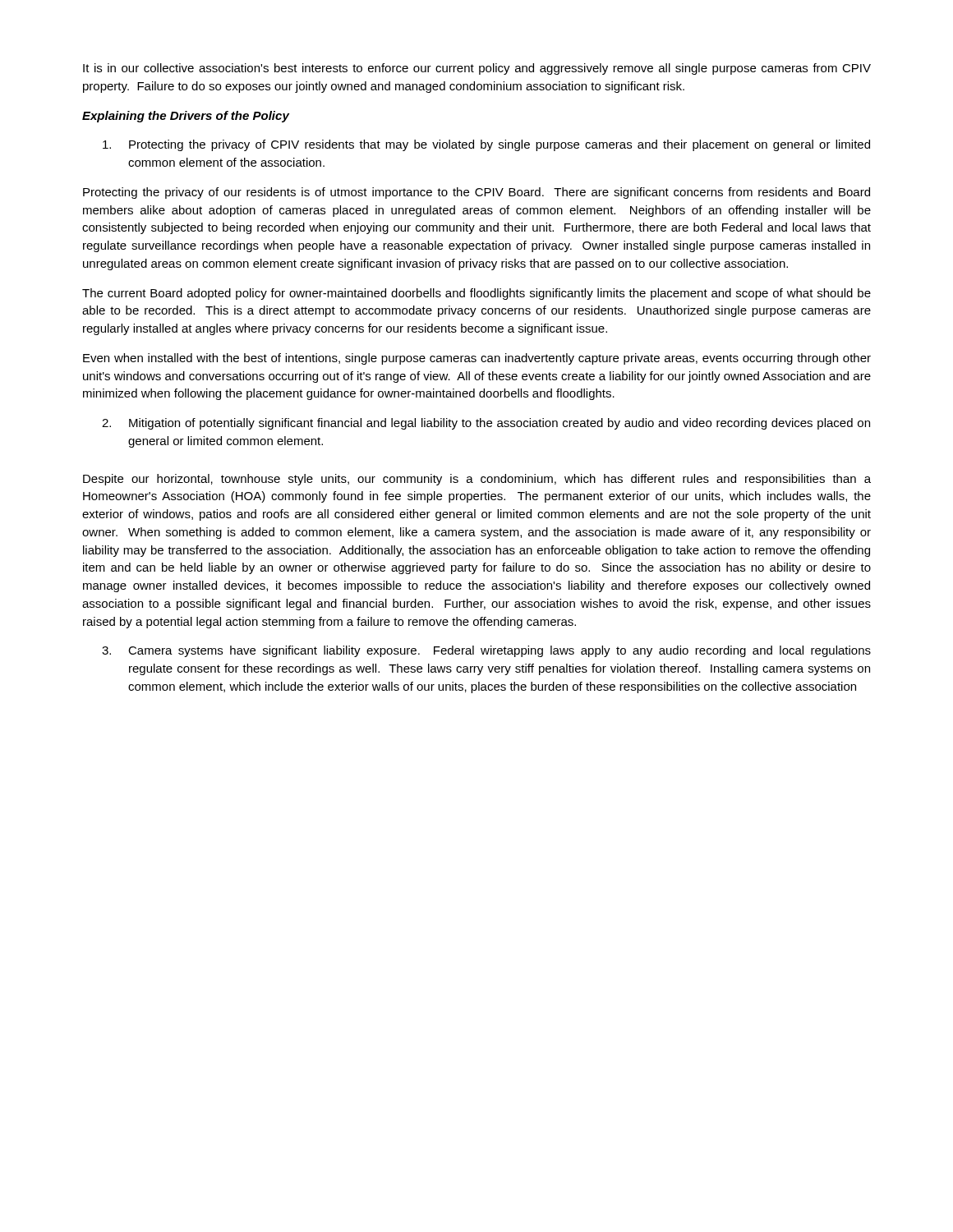The image size is (953, 1232).
Task: Click the passage that begins "Despite our horizontal, townhouse style"
Action: (x=476, y=549)
